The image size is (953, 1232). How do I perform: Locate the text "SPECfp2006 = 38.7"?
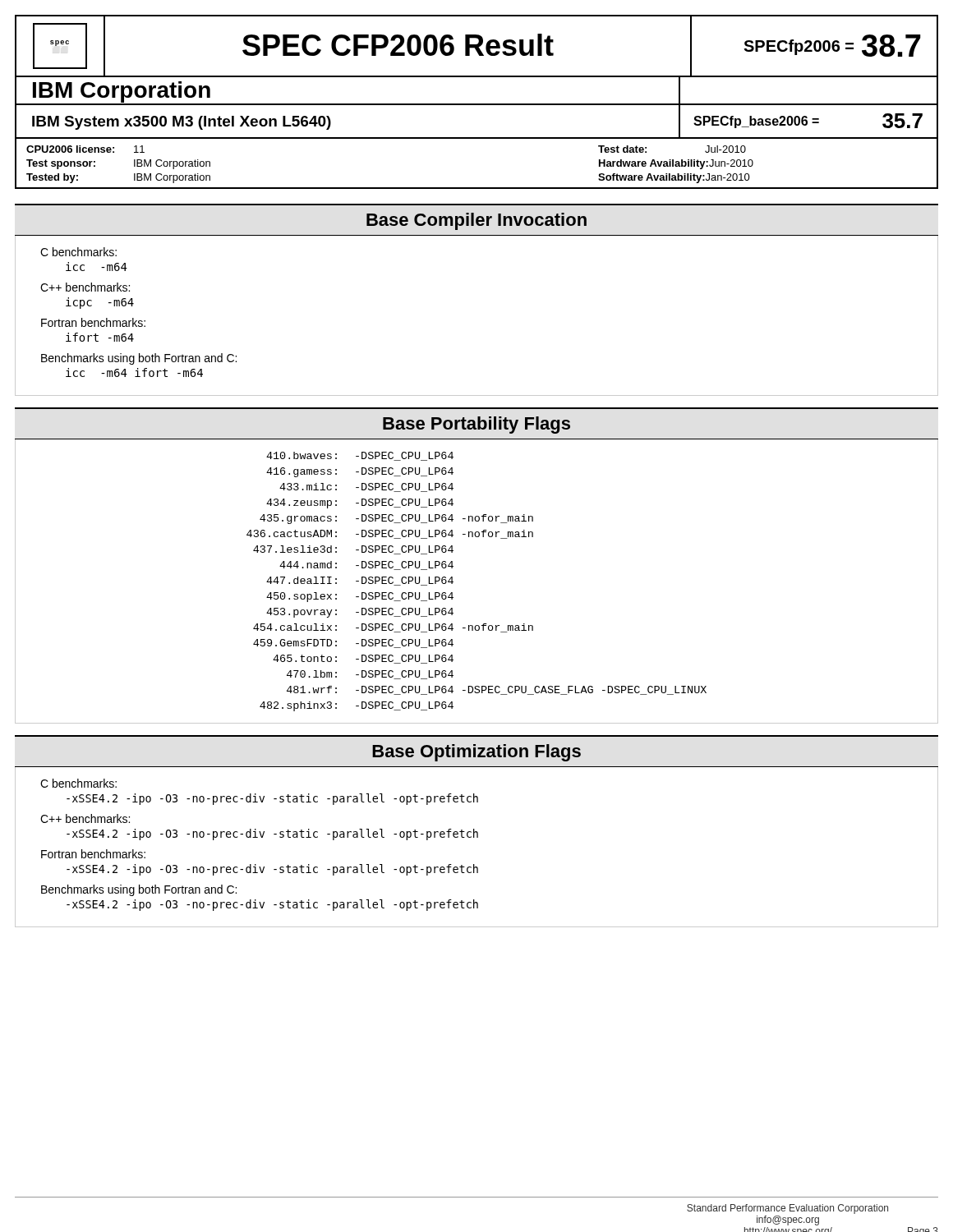pyautogui.click(x=833, y=46)
